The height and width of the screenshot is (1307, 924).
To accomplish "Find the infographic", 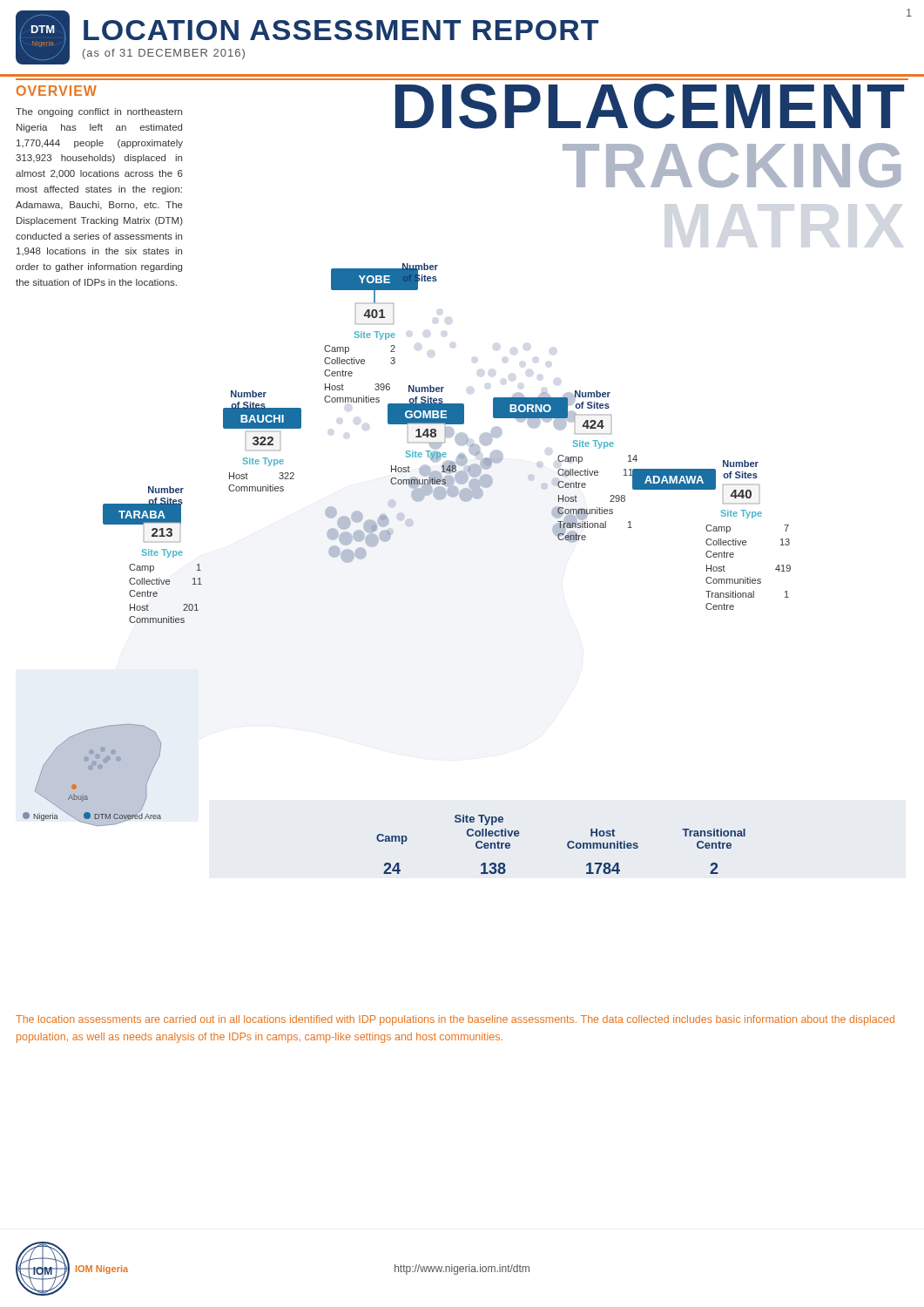I will pos(462,486).
